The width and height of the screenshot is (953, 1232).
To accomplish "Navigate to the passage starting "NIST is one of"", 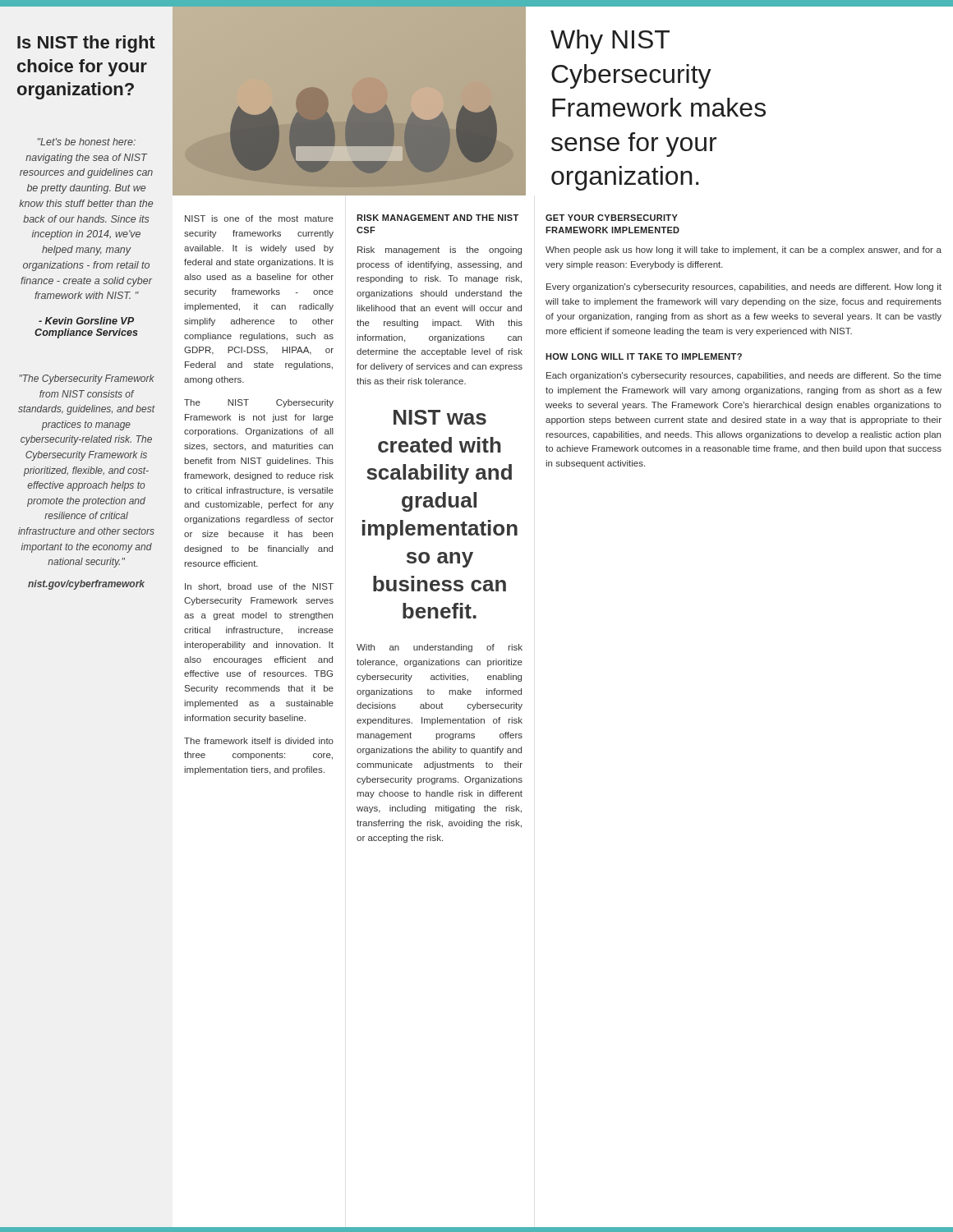I will (259, 495).
